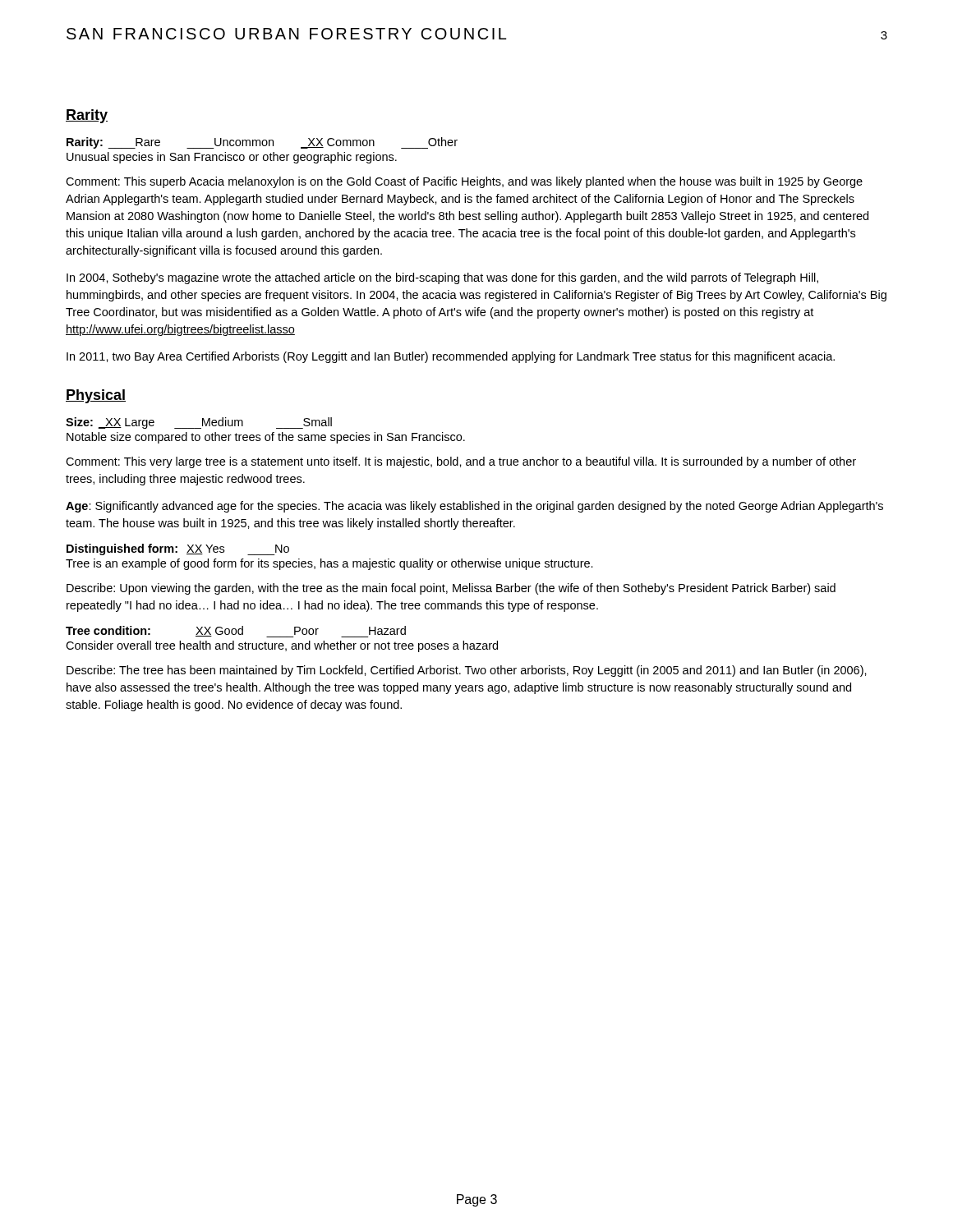Image resolution: width=953 pixels, height=1232 pixels.
Task: Click on the block starting "Size: _XX Large ____Medium"
Action: 199,422
